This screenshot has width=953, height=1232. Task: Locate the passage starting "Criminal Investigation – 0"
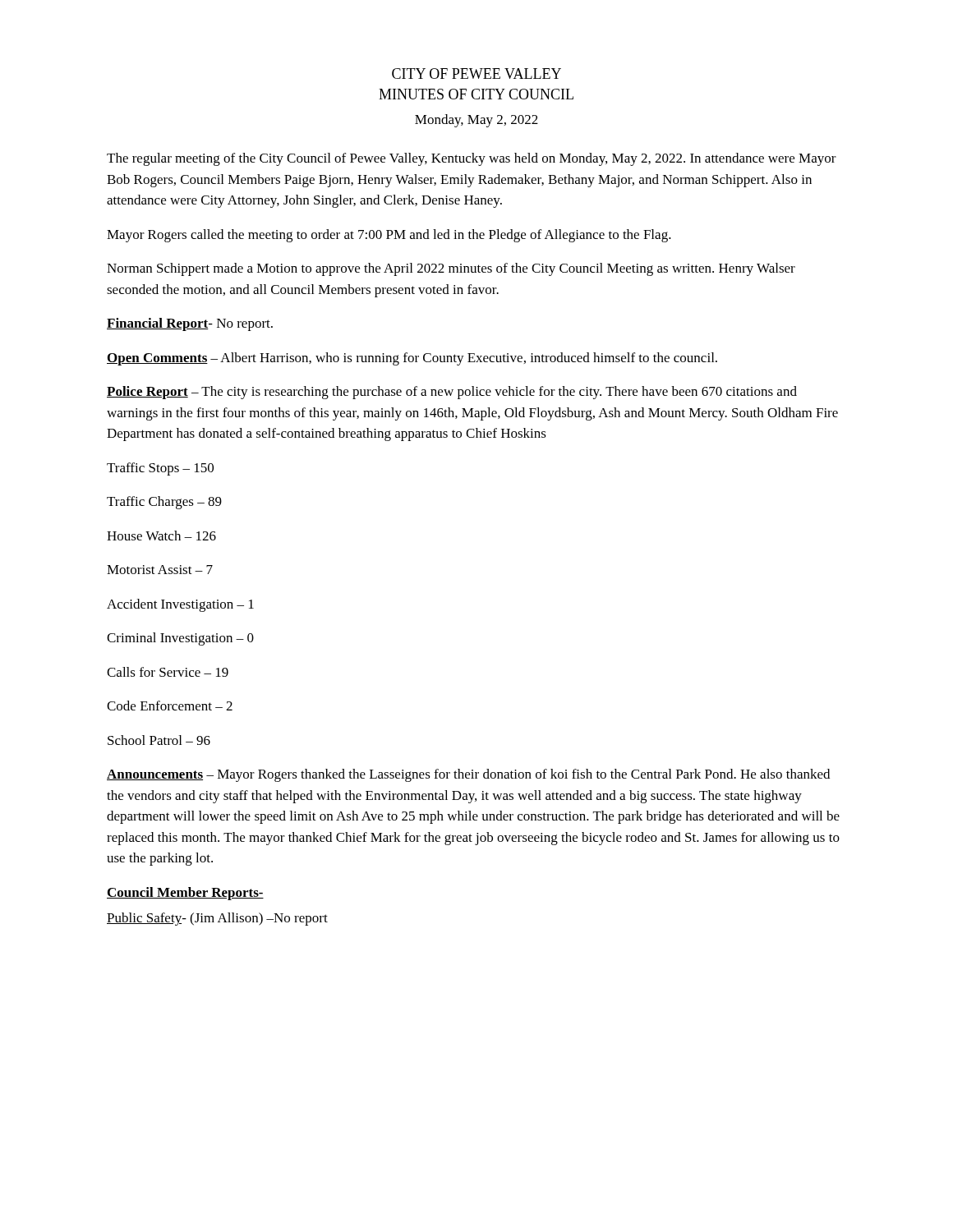[x=180, y=639]
